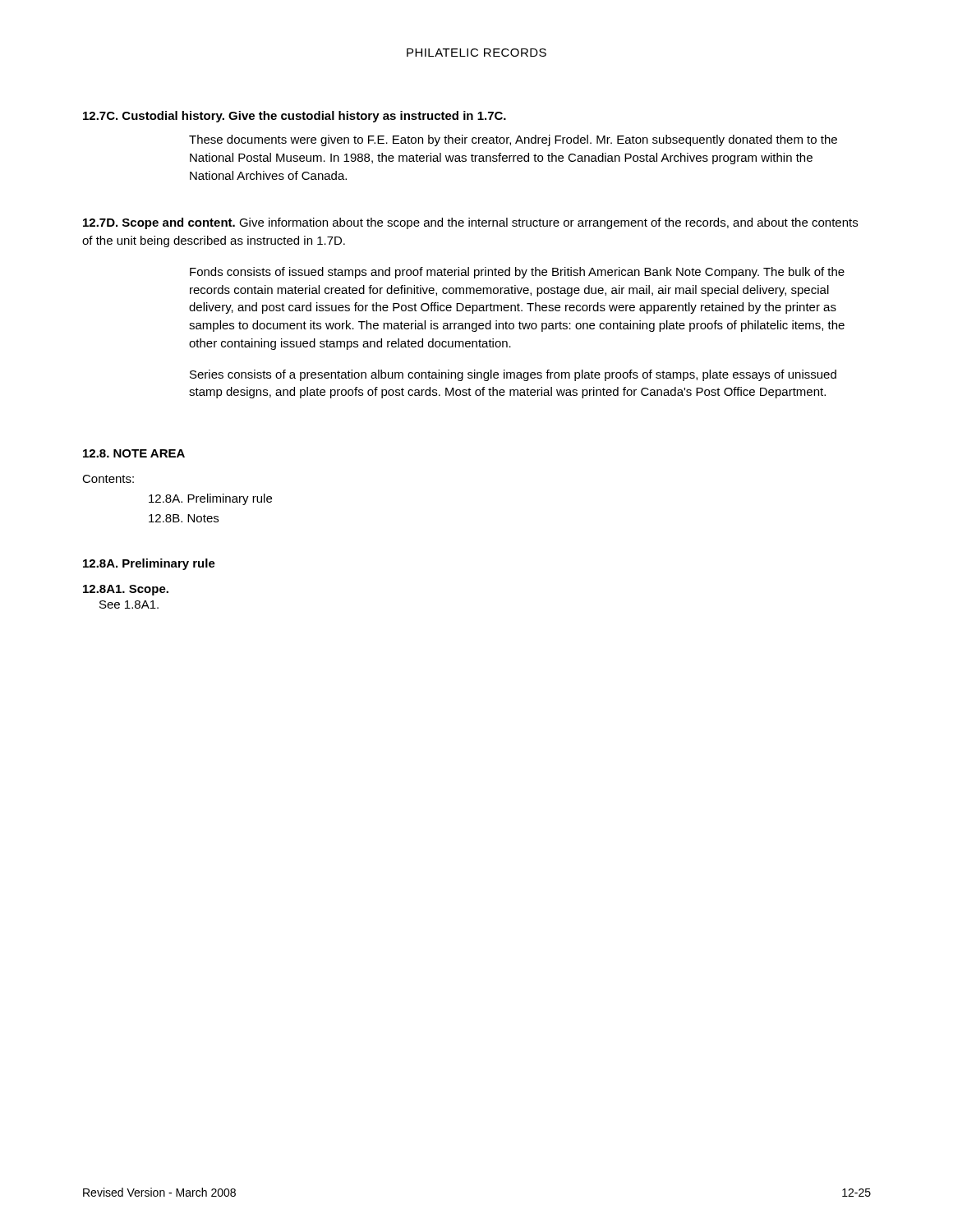Point to the passage starting "12.8. NOTE AREA"

(134, 453)
